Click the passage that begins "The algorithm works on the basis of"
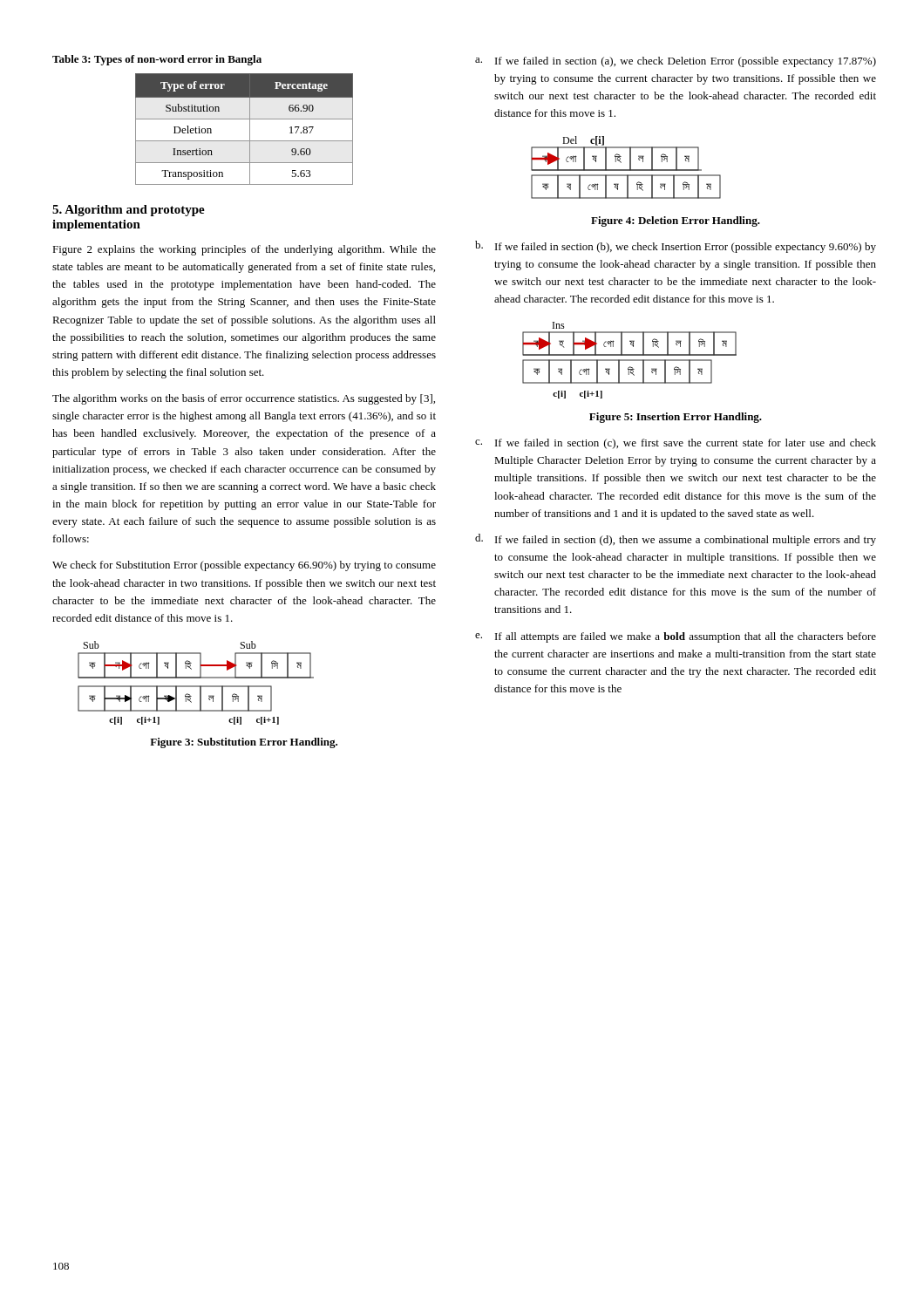Image resolution: width=924 pixels, height=1308 pixels. (244, 468)
